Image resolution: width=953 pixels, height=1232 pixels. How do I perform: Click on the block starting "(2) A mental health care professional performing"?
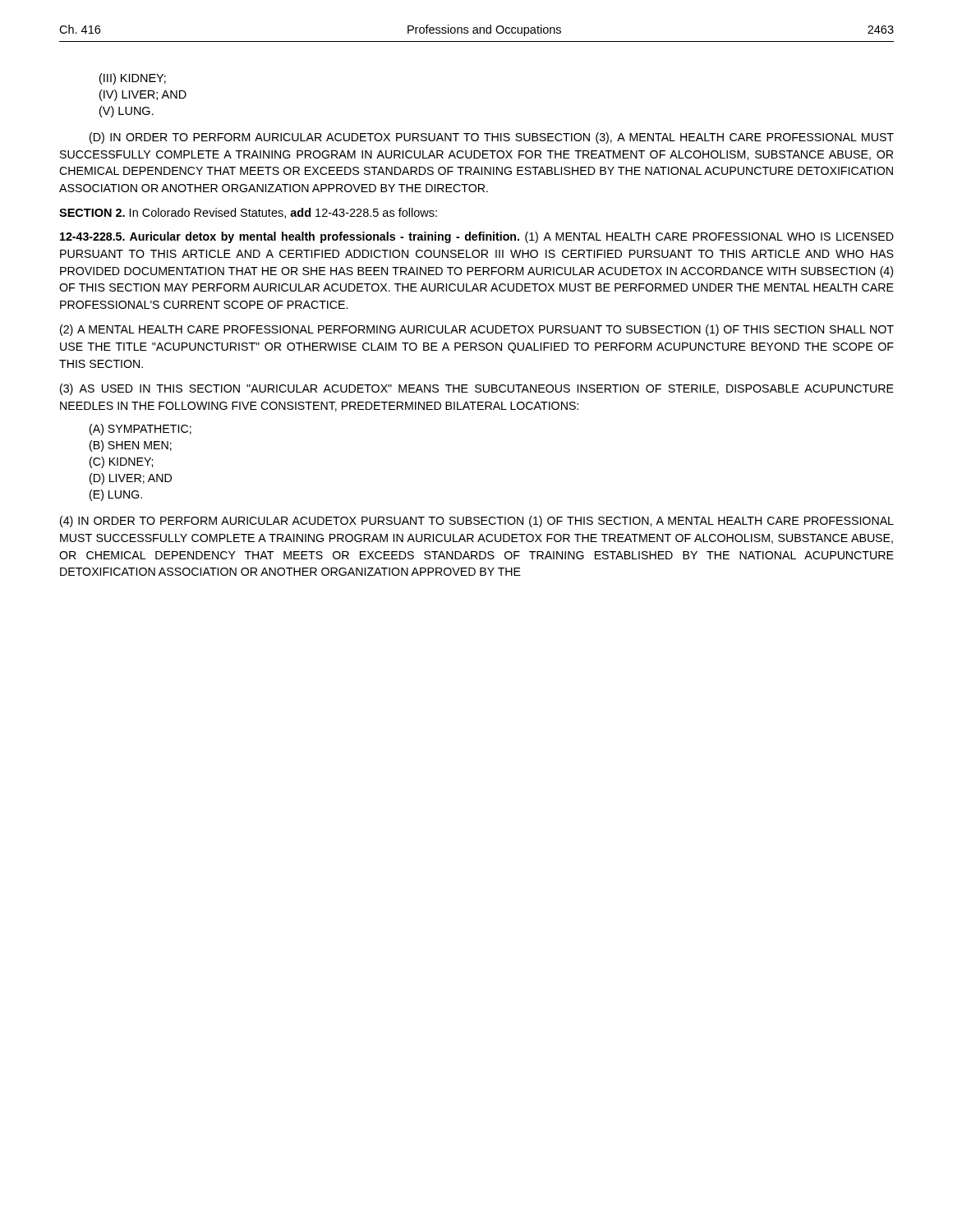click(476, 347)
